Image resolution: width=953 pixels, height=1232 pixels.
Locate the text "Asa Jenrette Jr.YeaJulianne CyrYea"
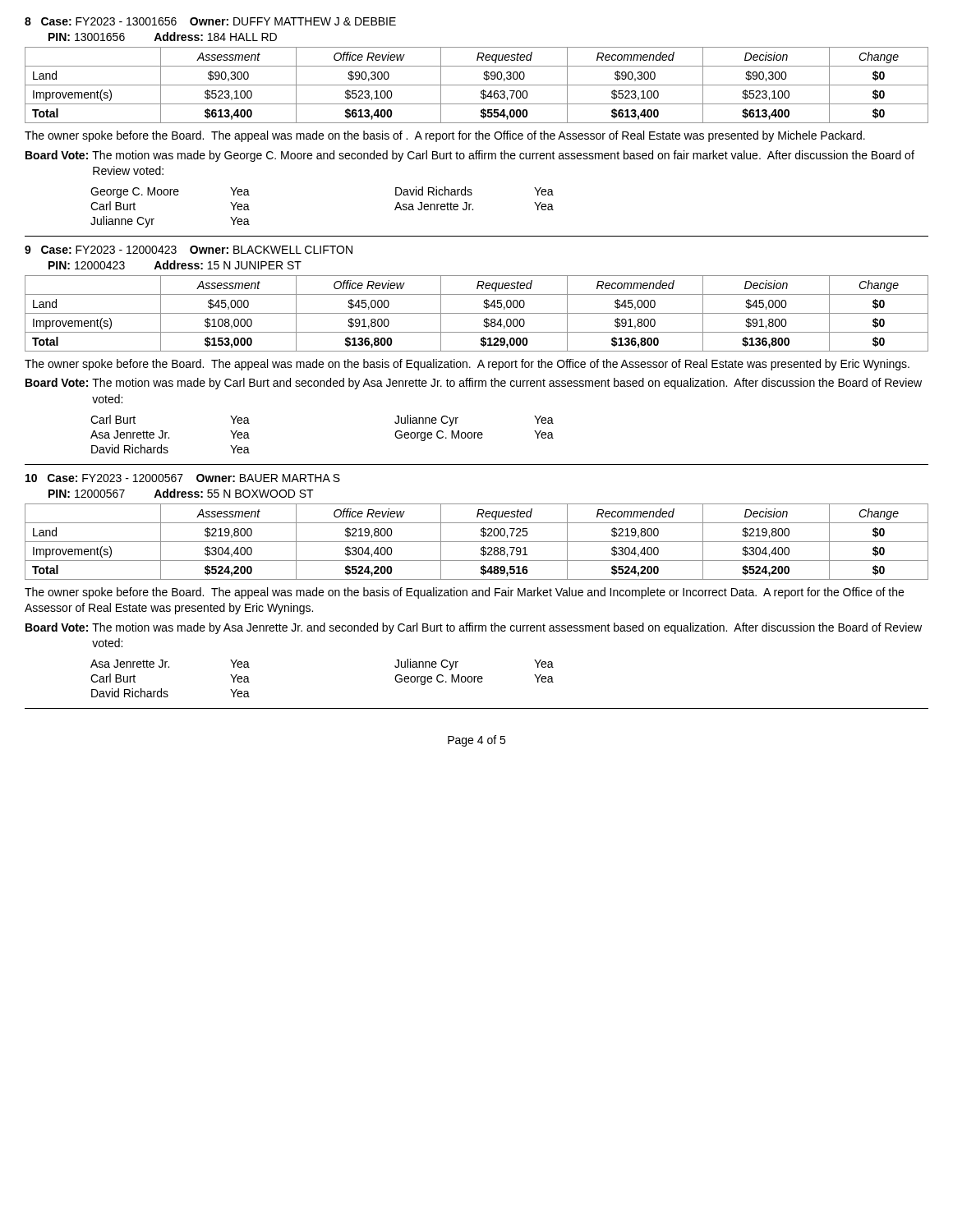click(x=127, y=664)
